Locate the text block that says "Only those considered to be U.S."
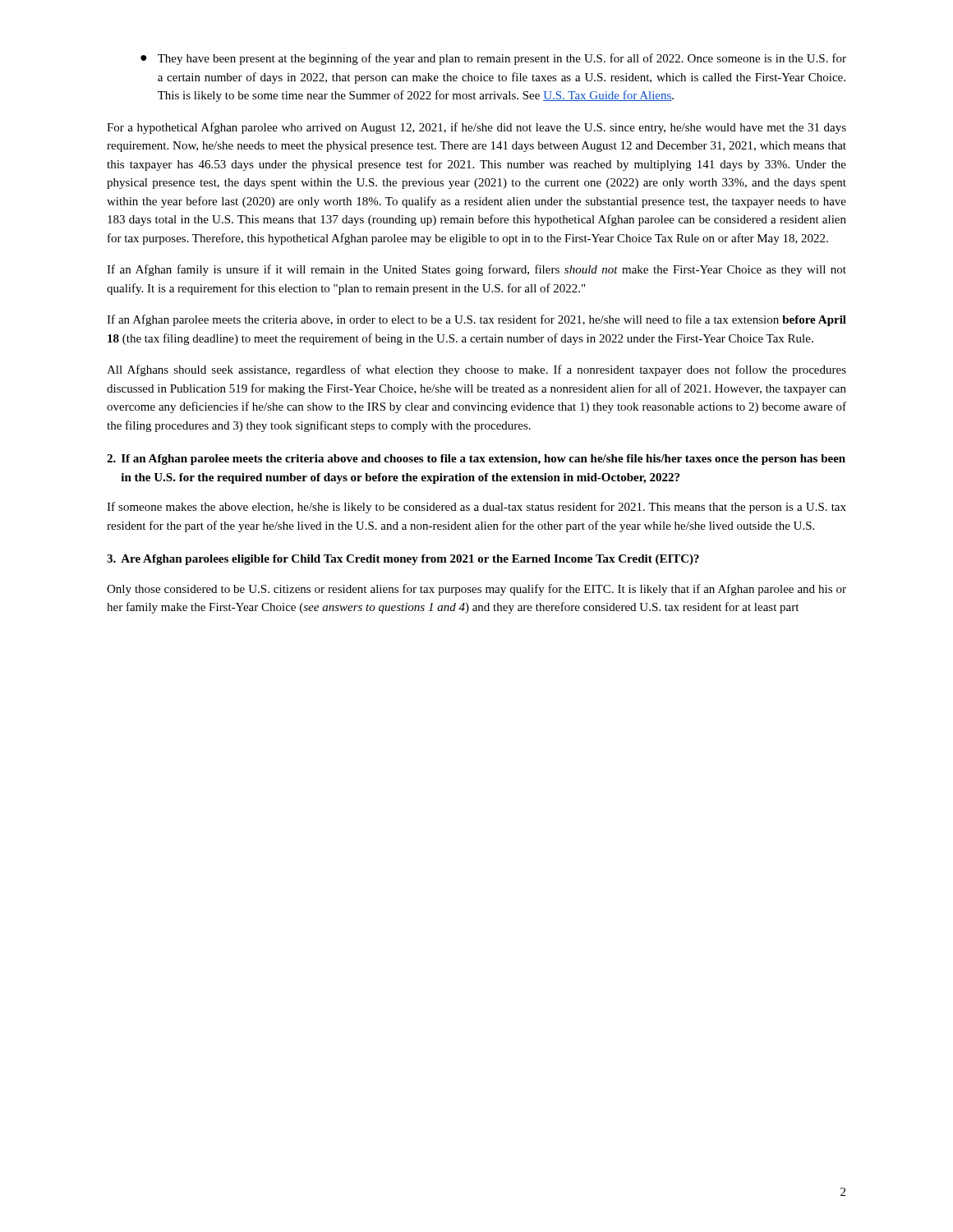The image size is (953, 1232). pos(476,598)
